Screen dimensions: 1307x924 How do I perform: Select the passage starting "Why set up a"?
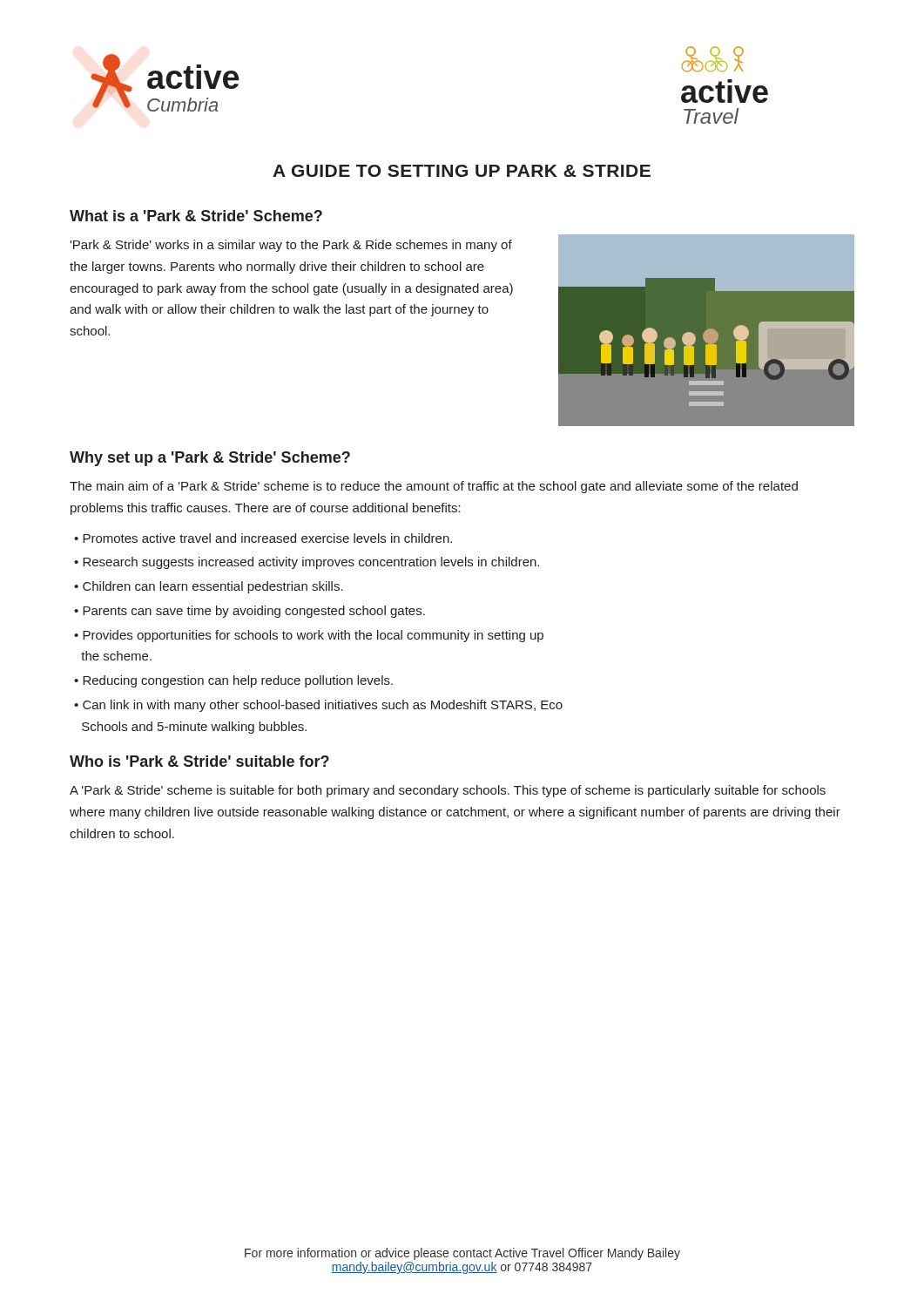[210, 457]
